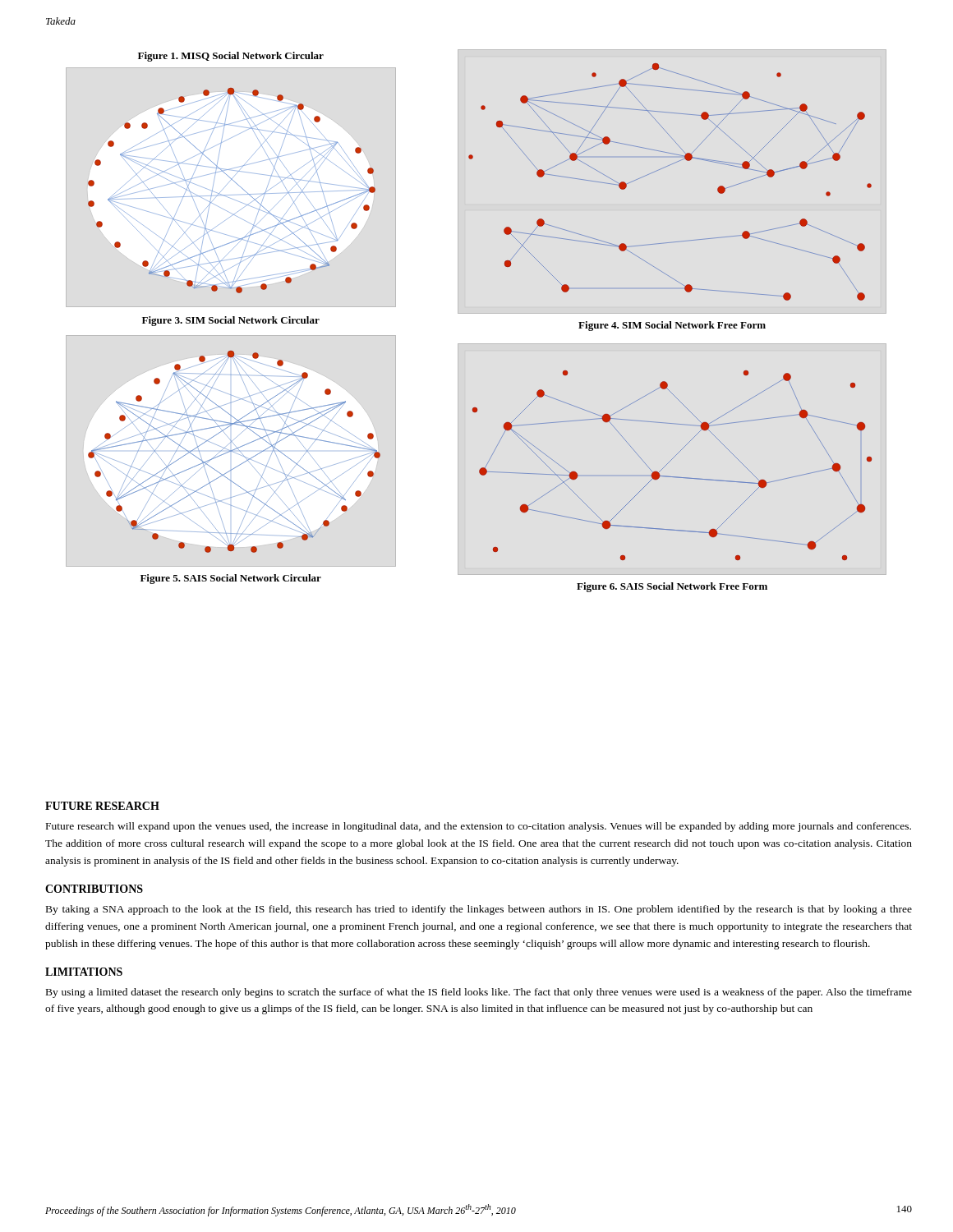Screen dimensions: 1232x953
Task: Locate the block starting "By using a limited dataset the research only"
Action: point(479,1000)
